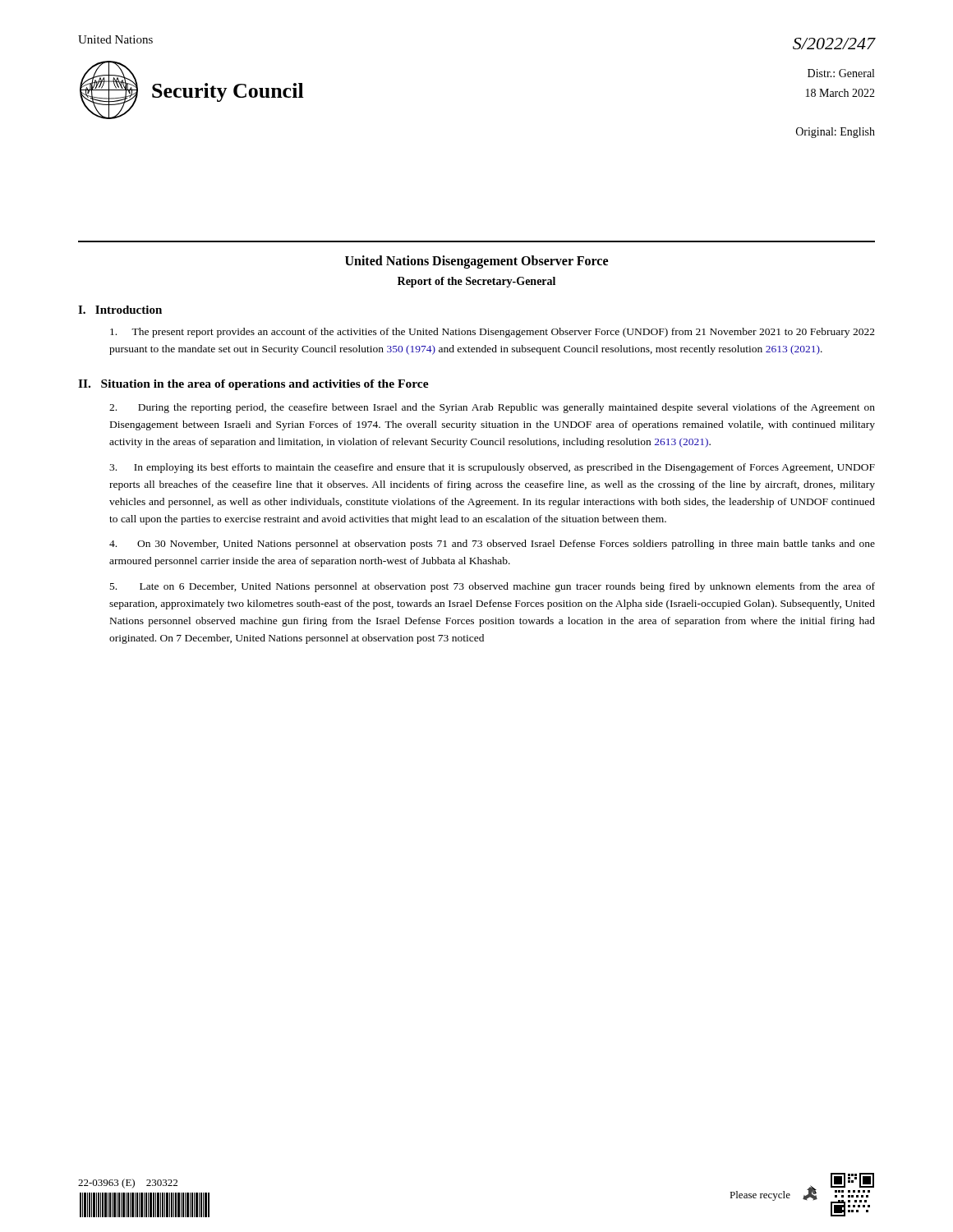Point to the block starting "Distr.: General 18"
Image resolution: width=953 pixels, height=1232 pixels.
tap(835, 103)
